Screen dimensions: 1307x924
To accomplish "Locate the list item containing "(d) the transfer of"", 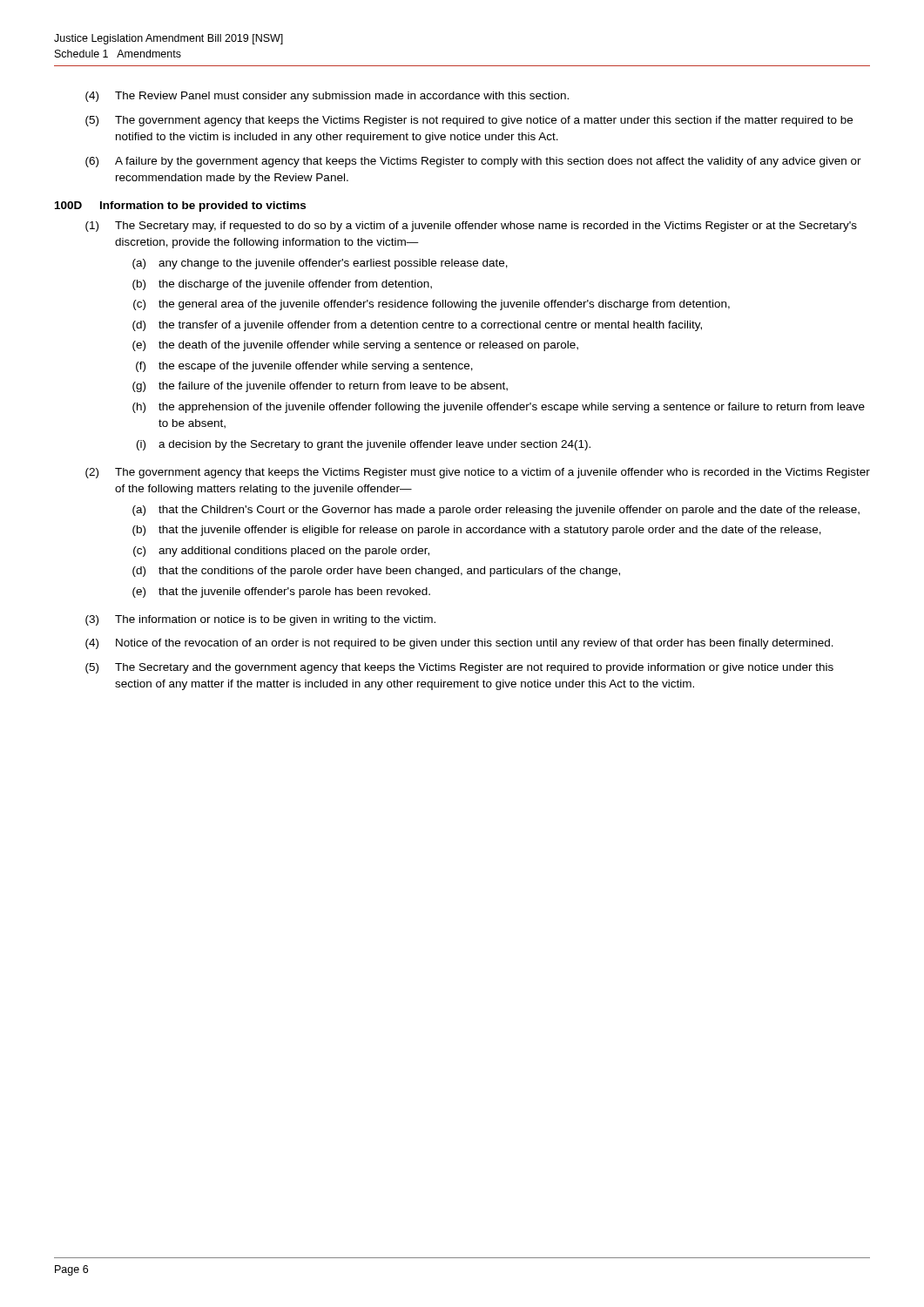I will coord(492,325).
